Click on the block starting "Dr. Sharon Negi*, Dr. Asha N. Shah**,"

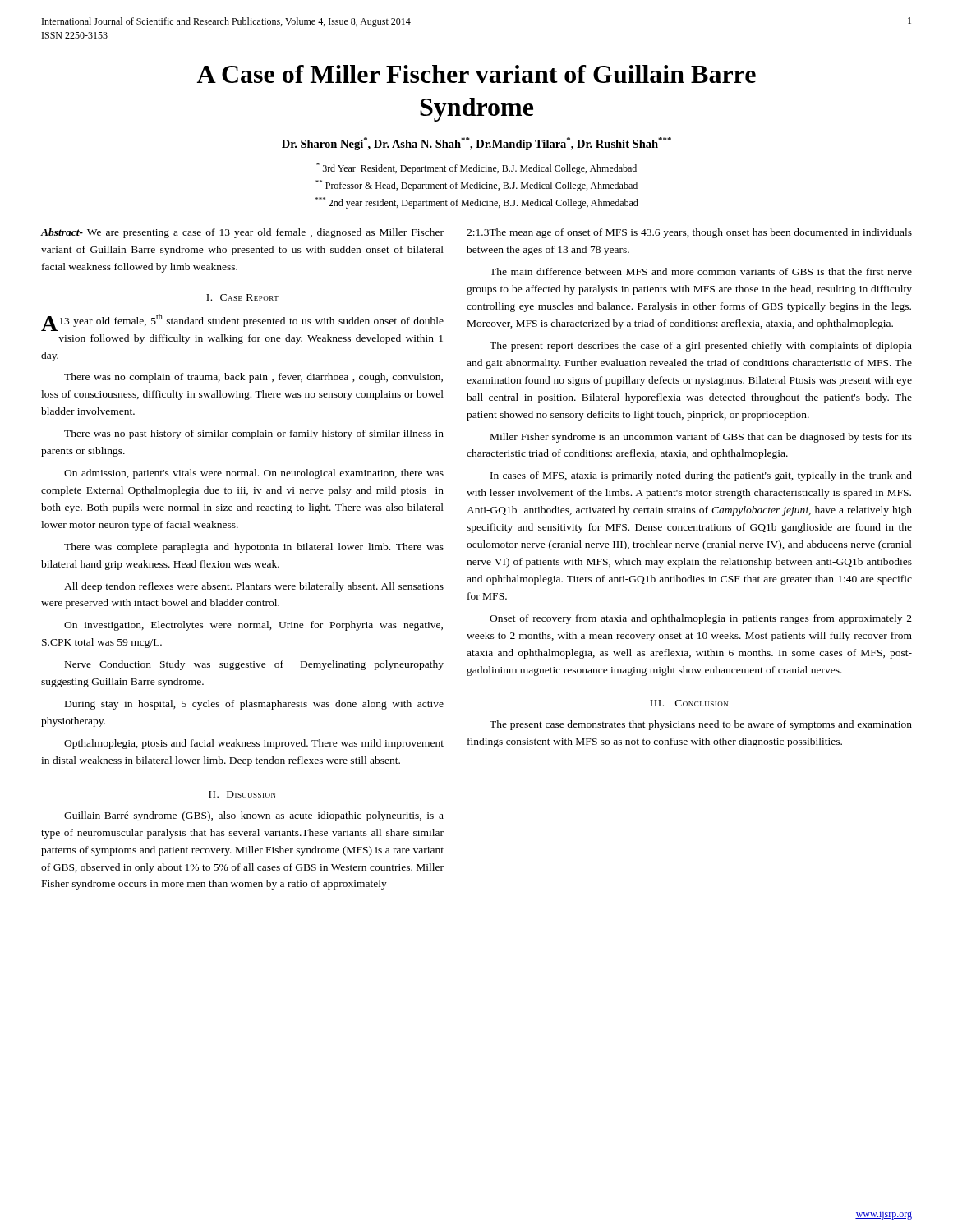476,142
